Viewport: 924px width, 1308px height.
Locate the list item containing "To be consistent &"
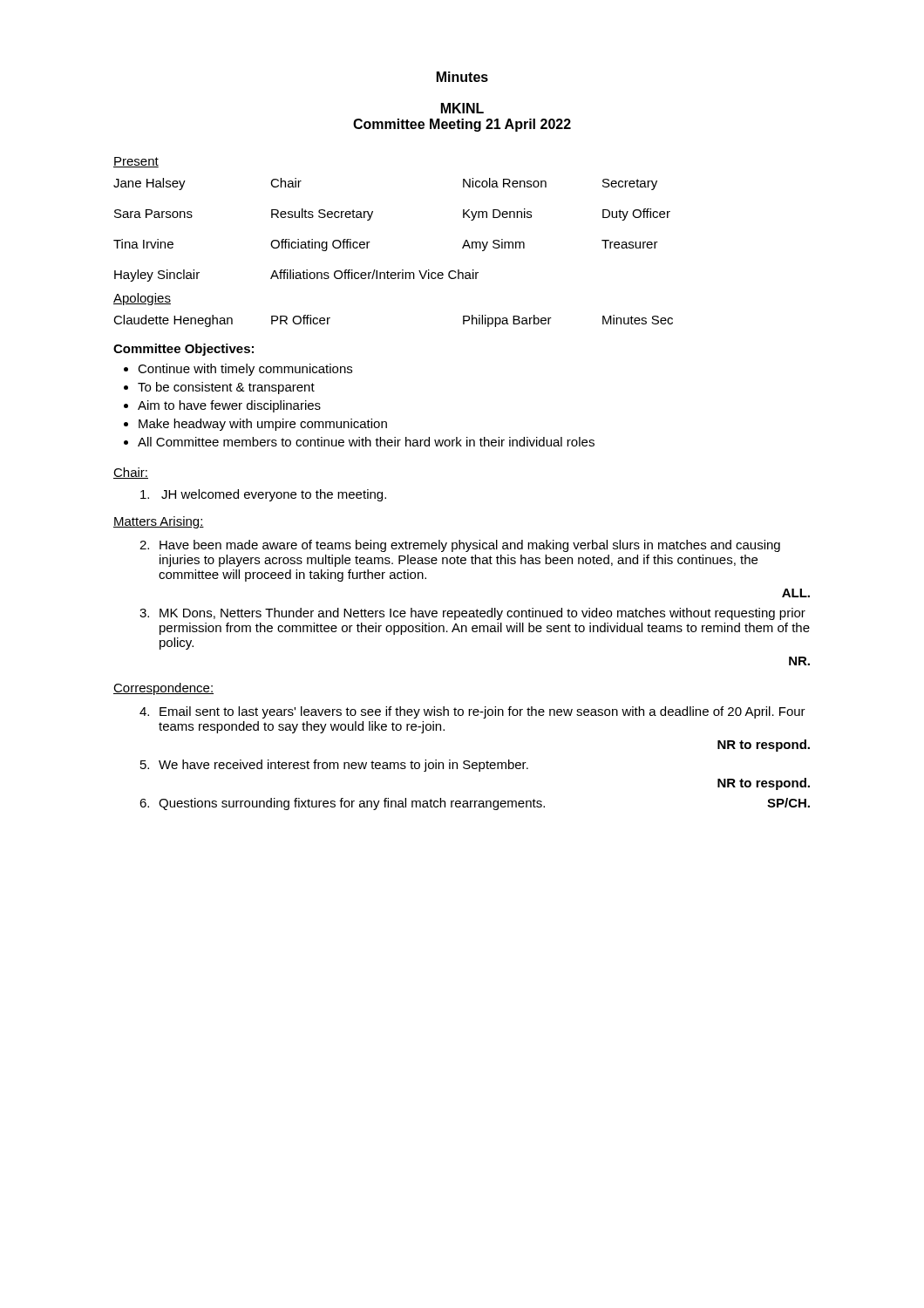226,387
